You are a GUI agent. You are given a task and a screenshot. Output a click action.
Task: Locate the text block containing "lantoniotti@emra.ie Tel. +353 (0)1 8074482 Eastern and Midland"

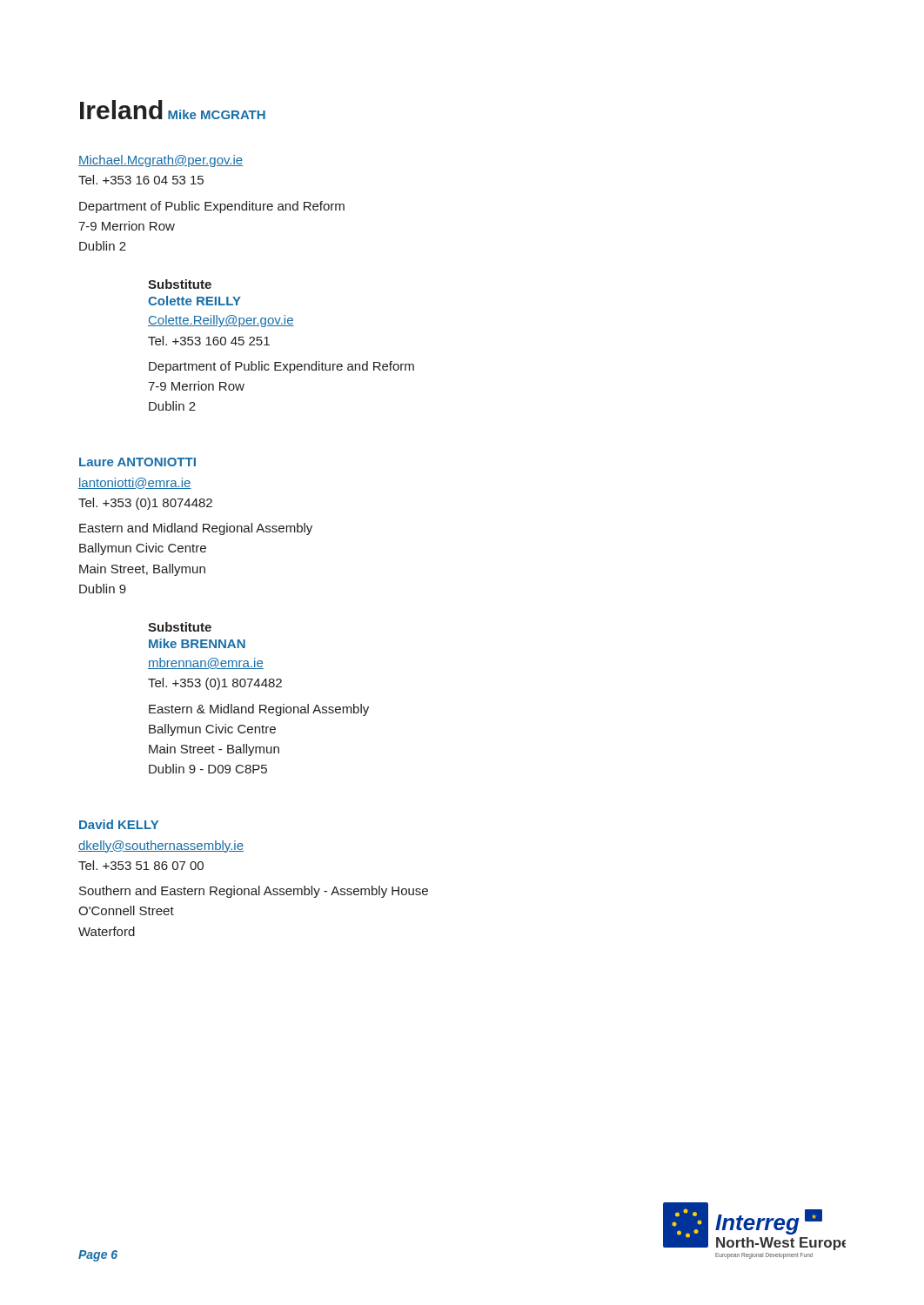[x=135, y=483]
